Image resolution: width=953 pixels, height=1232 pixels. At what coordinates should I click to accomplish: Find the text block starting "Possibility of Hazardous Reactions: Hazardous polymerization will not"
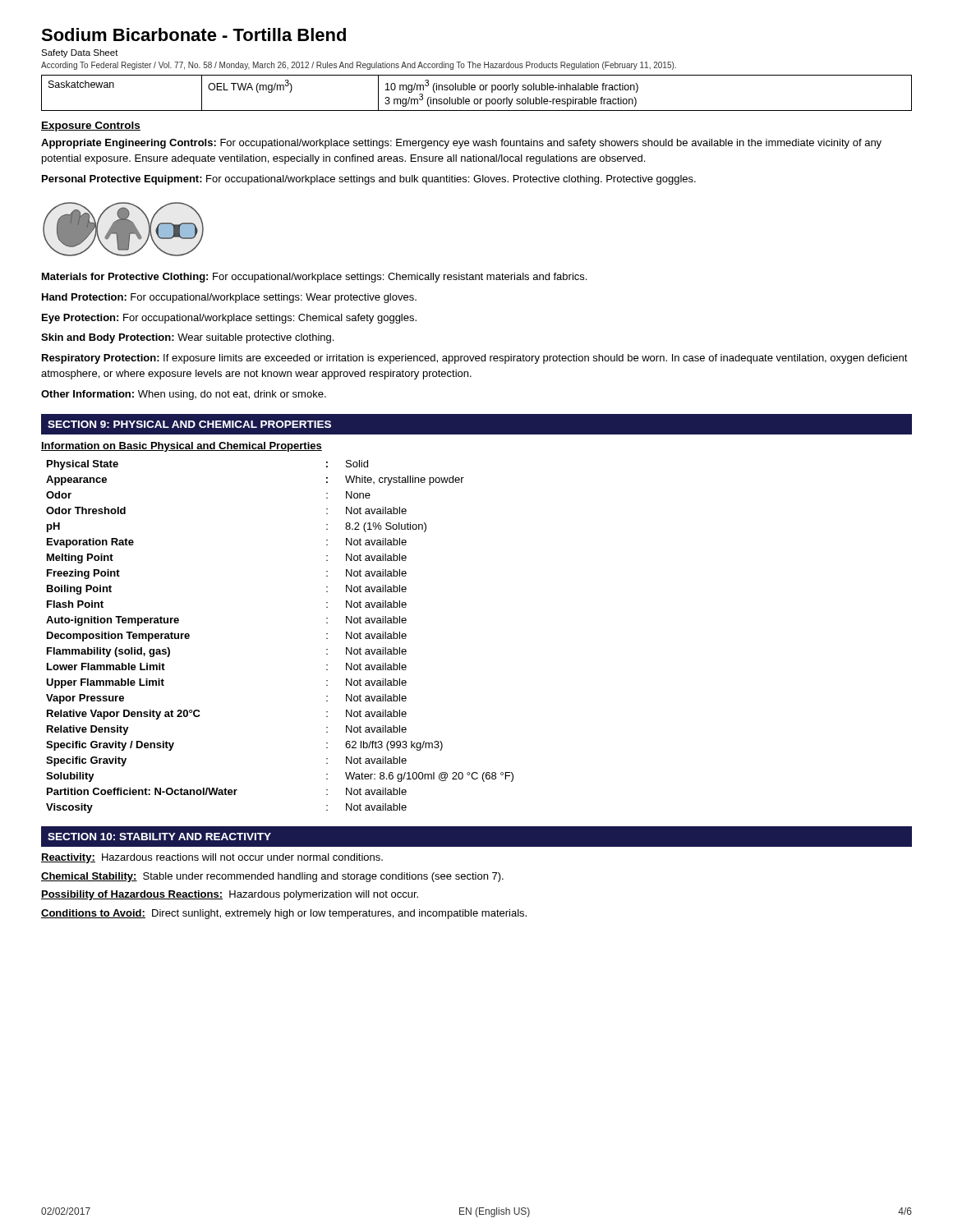pos(230,894)
